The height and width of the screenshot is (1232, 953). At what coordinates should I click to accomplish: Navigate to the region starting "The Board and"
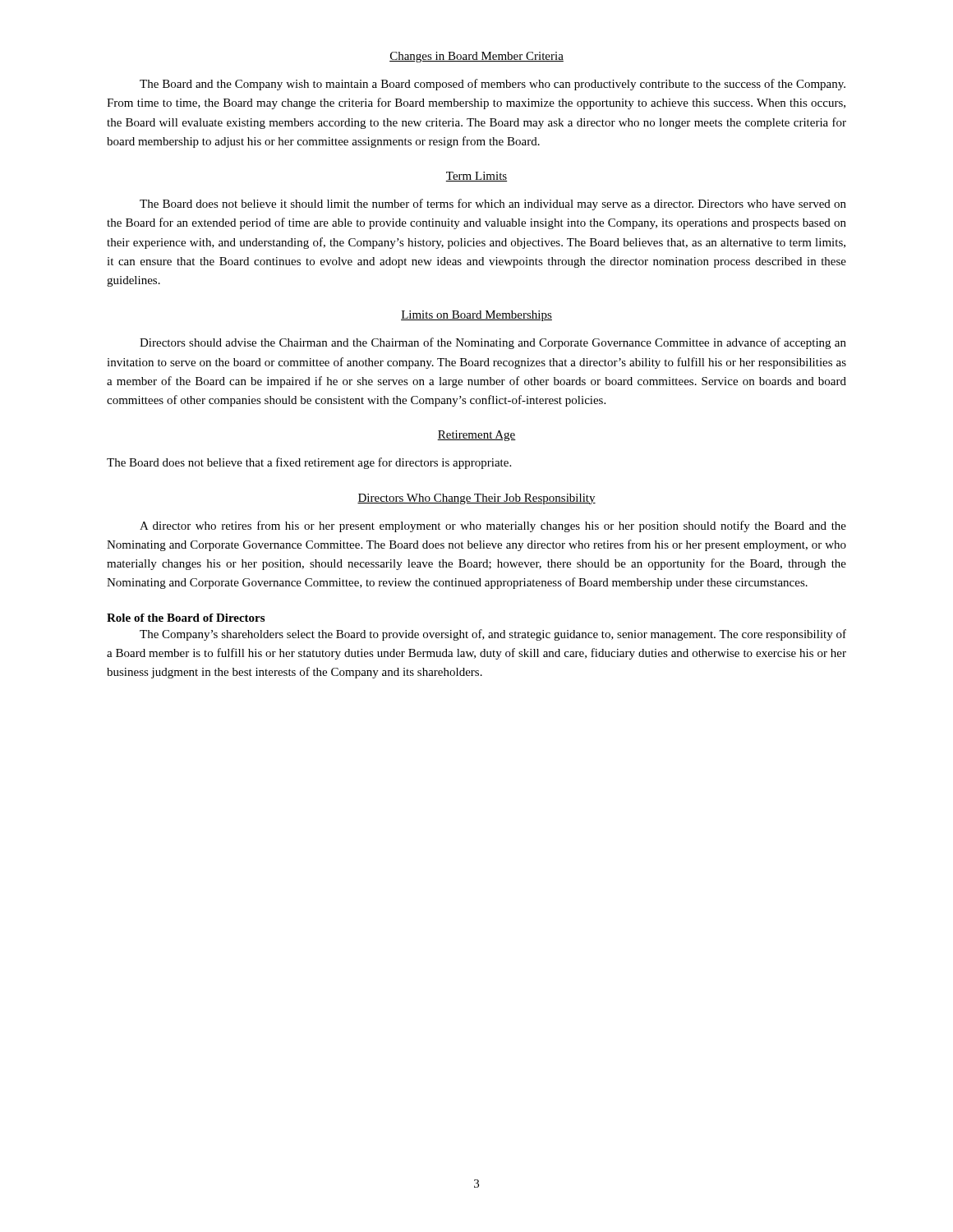point(476,112)
